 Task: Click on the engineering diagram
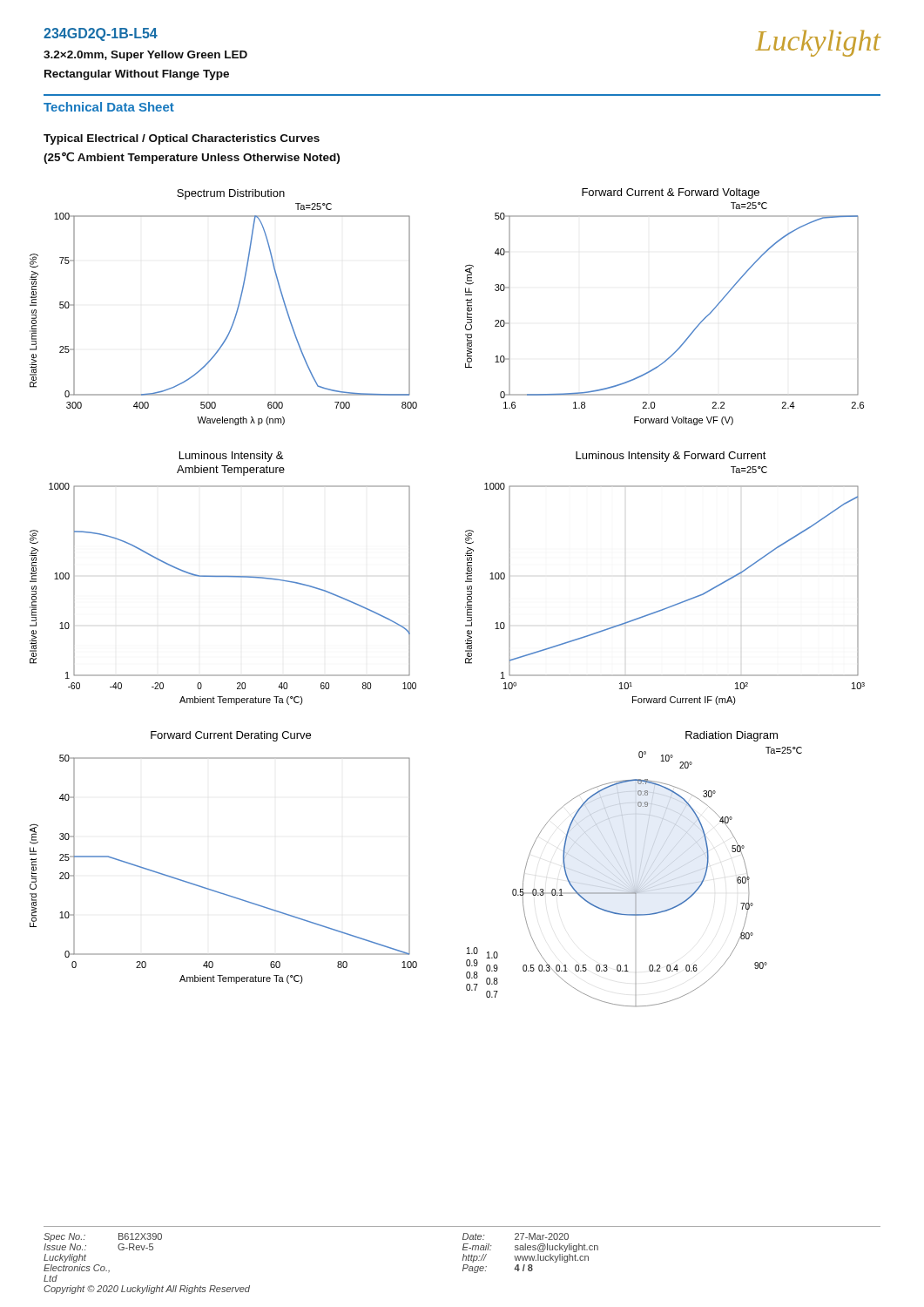(x=671, y=867)
